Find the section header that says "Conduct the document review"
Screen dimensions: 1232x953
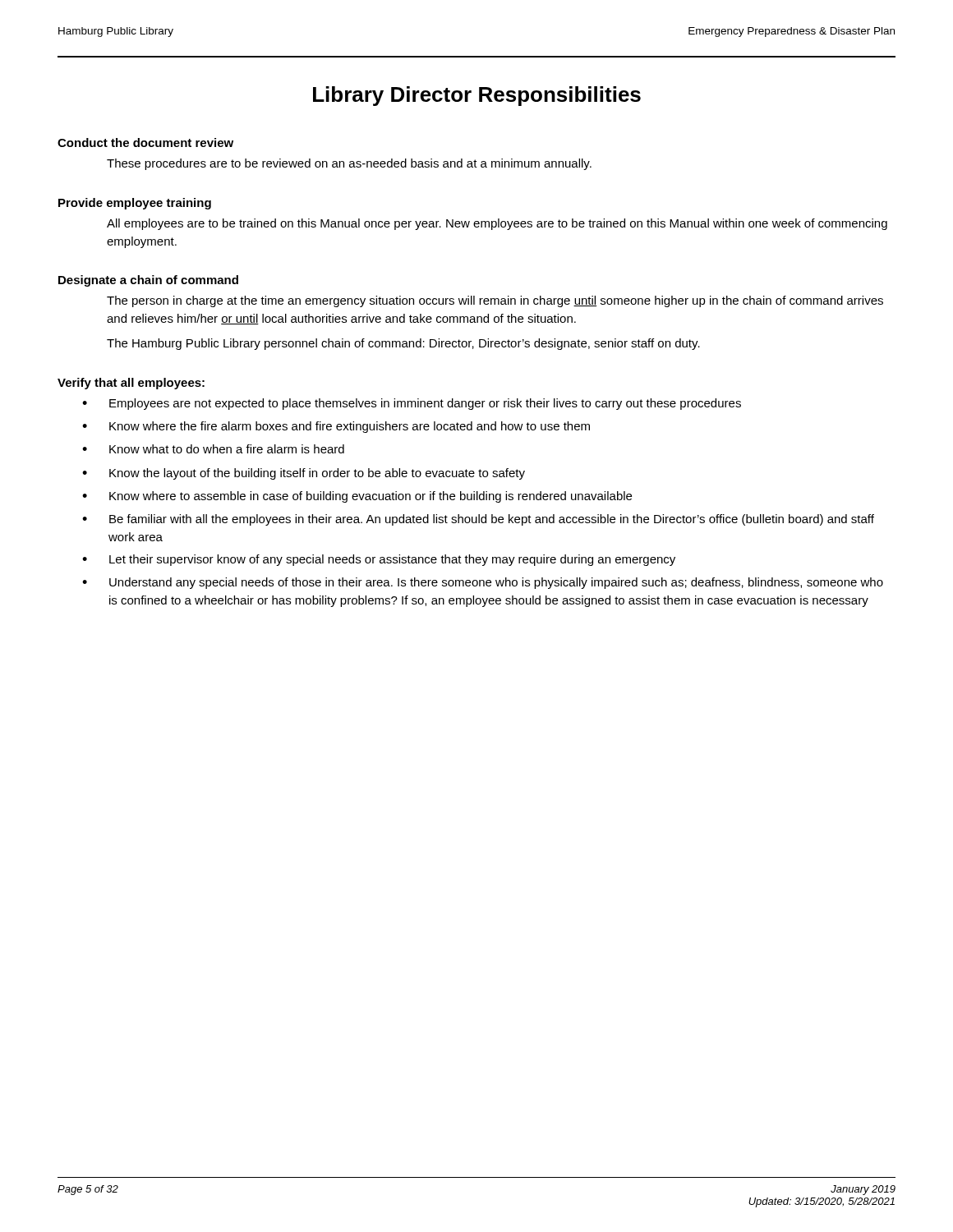point(145,142)
